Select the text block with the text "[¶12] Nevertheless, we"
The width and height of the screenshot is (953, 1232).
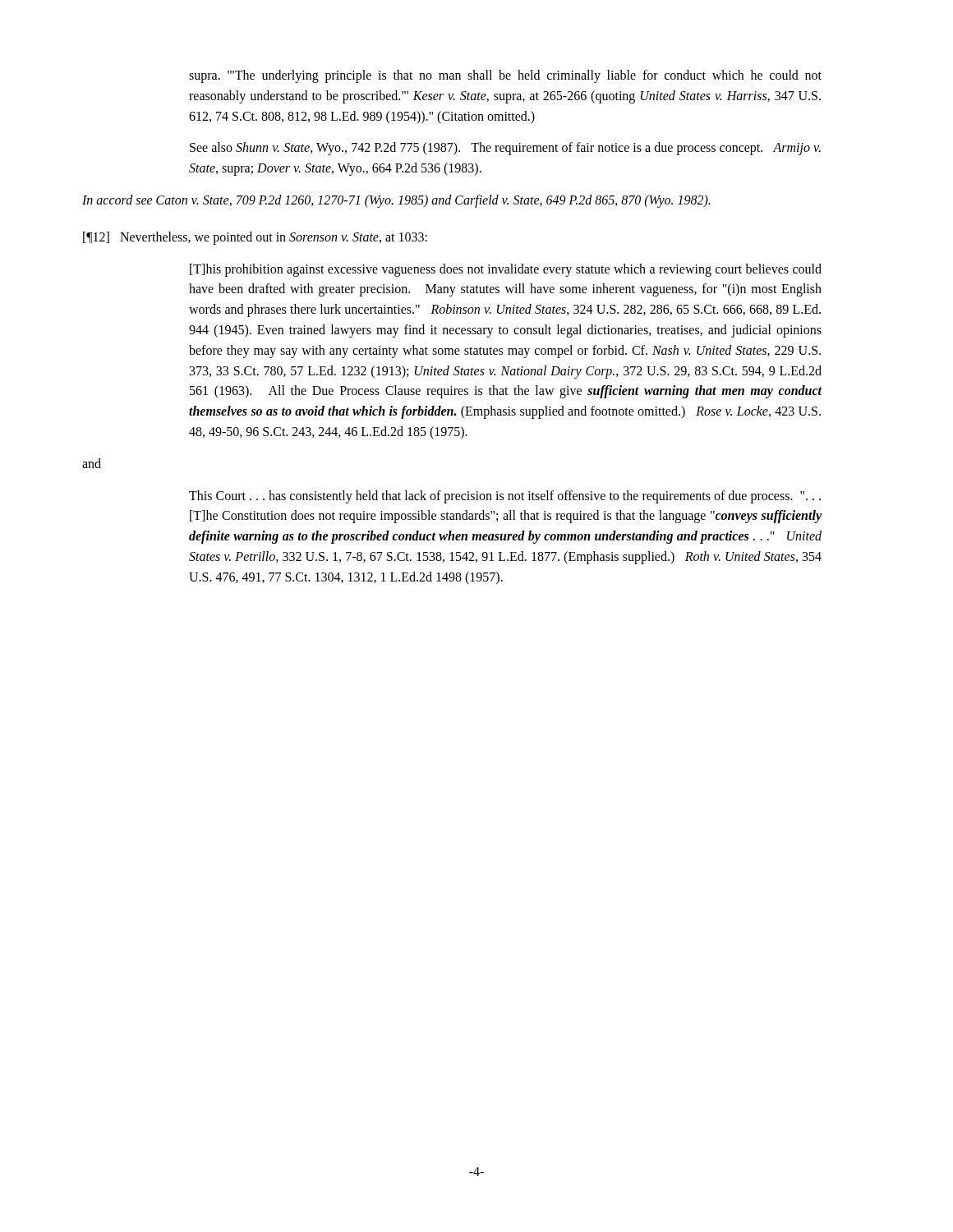click(x=255, y=238)
